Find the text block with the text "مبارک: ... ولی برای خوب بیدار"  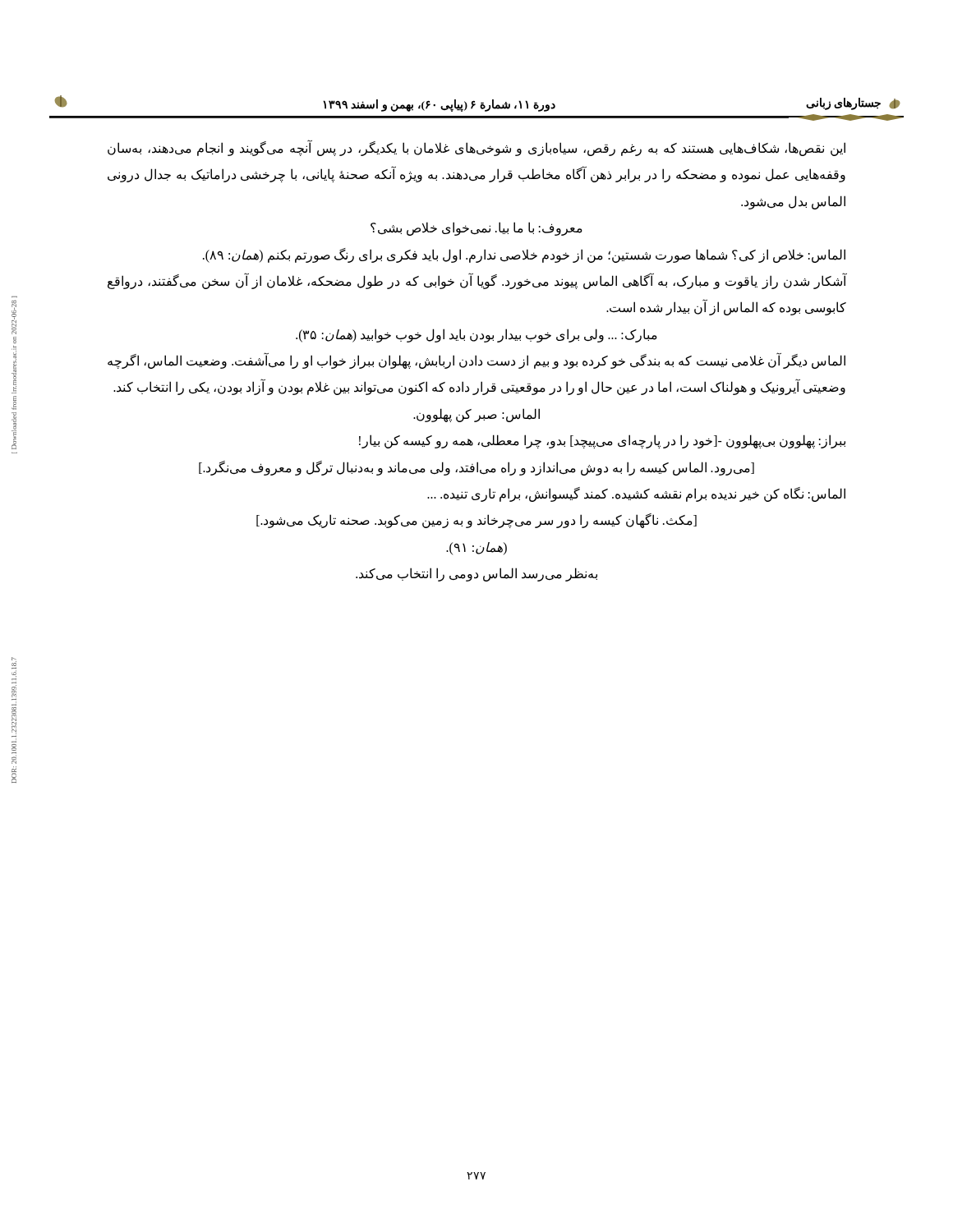click(x=476, y=334)
